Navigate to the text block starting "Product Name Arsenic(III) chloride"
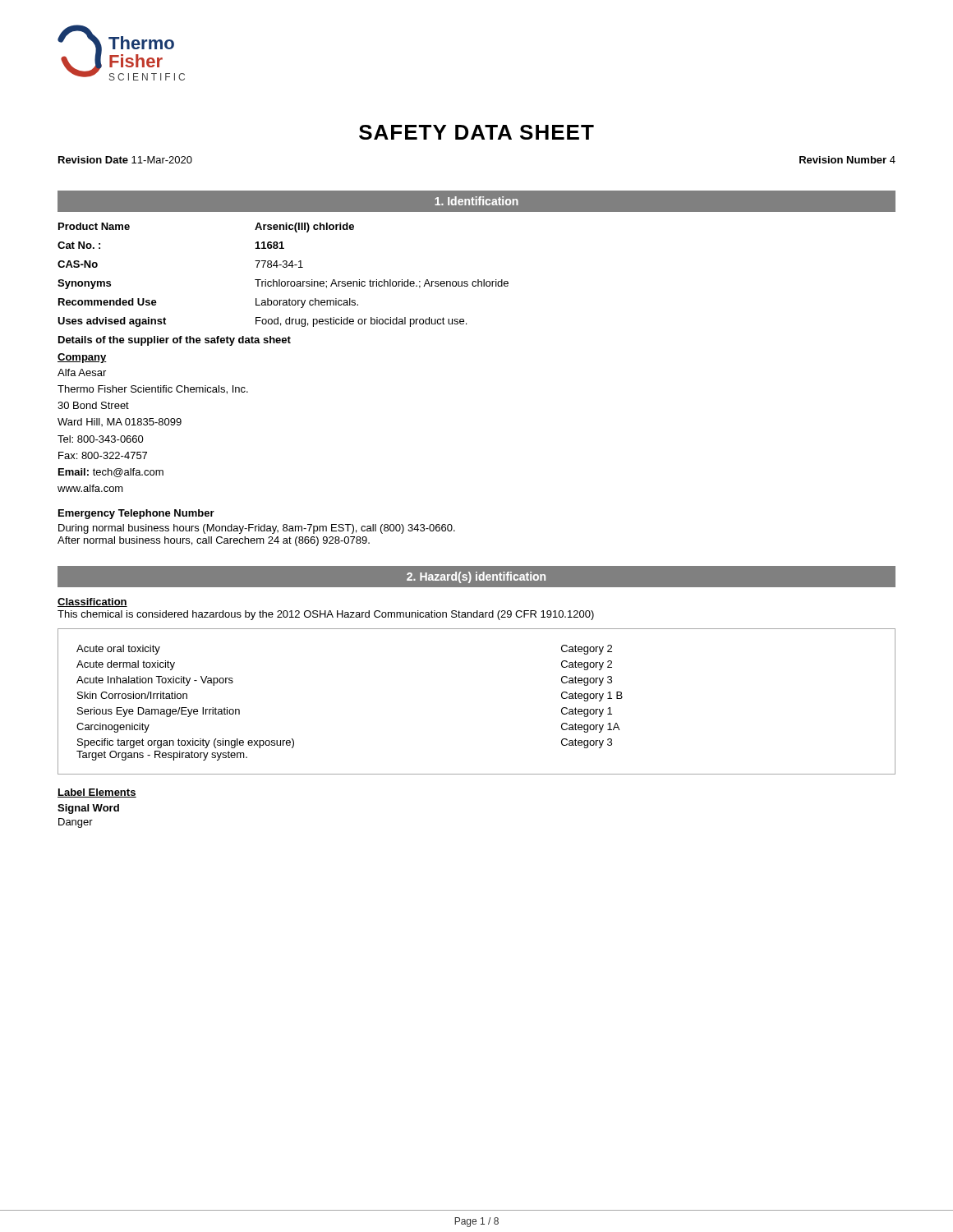953x1232 pixels. click(96, 227)
